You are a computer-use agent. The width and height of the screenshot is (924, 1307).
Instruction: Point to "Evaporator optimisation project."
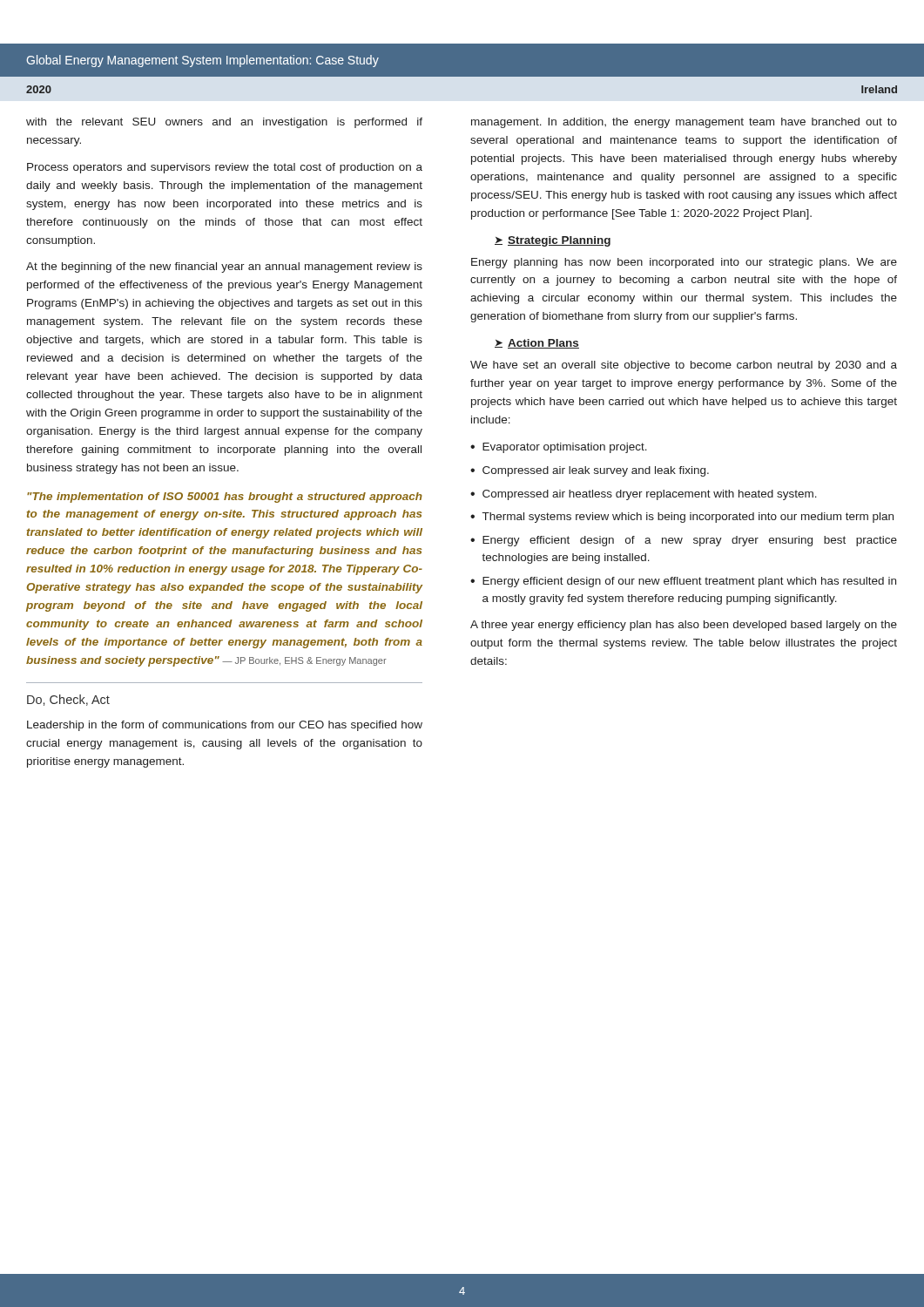(x=559, y=448)
